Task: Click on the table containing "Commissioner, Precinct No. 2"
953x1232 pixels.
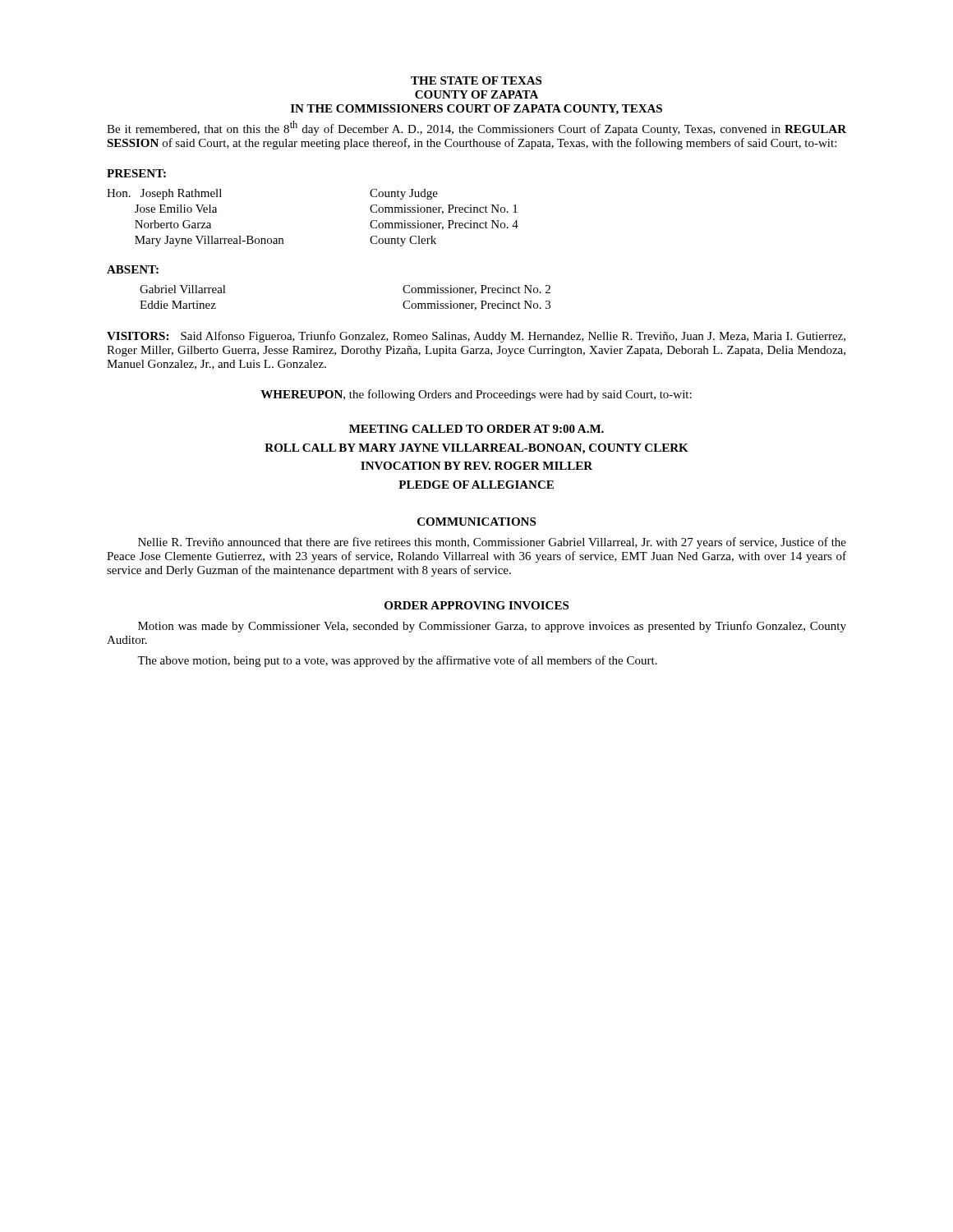Action: tap(476, 297)
